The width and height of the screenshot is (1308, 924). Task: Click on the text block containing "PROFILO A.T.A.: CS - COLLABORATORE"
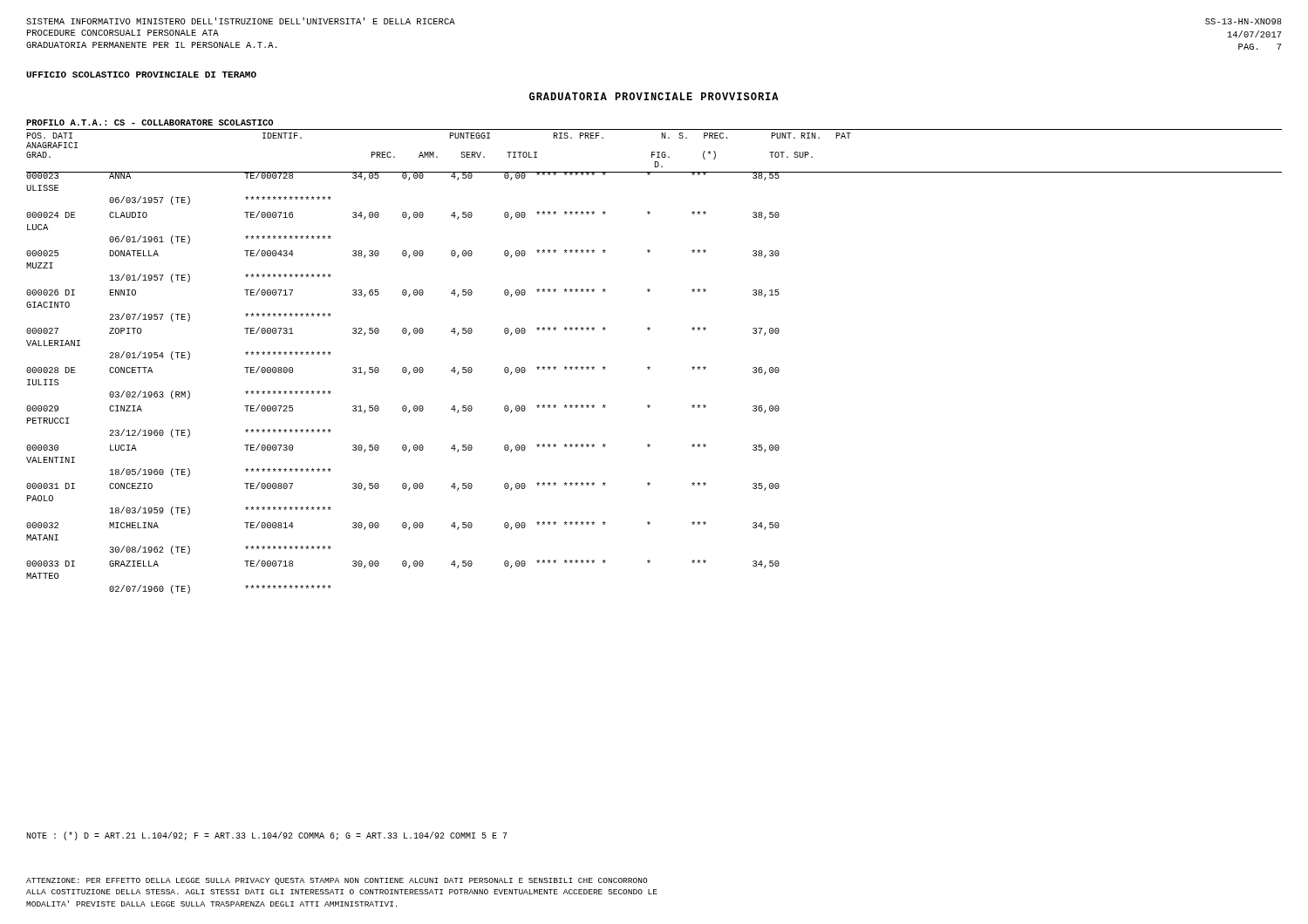click(x=150, y=123)
